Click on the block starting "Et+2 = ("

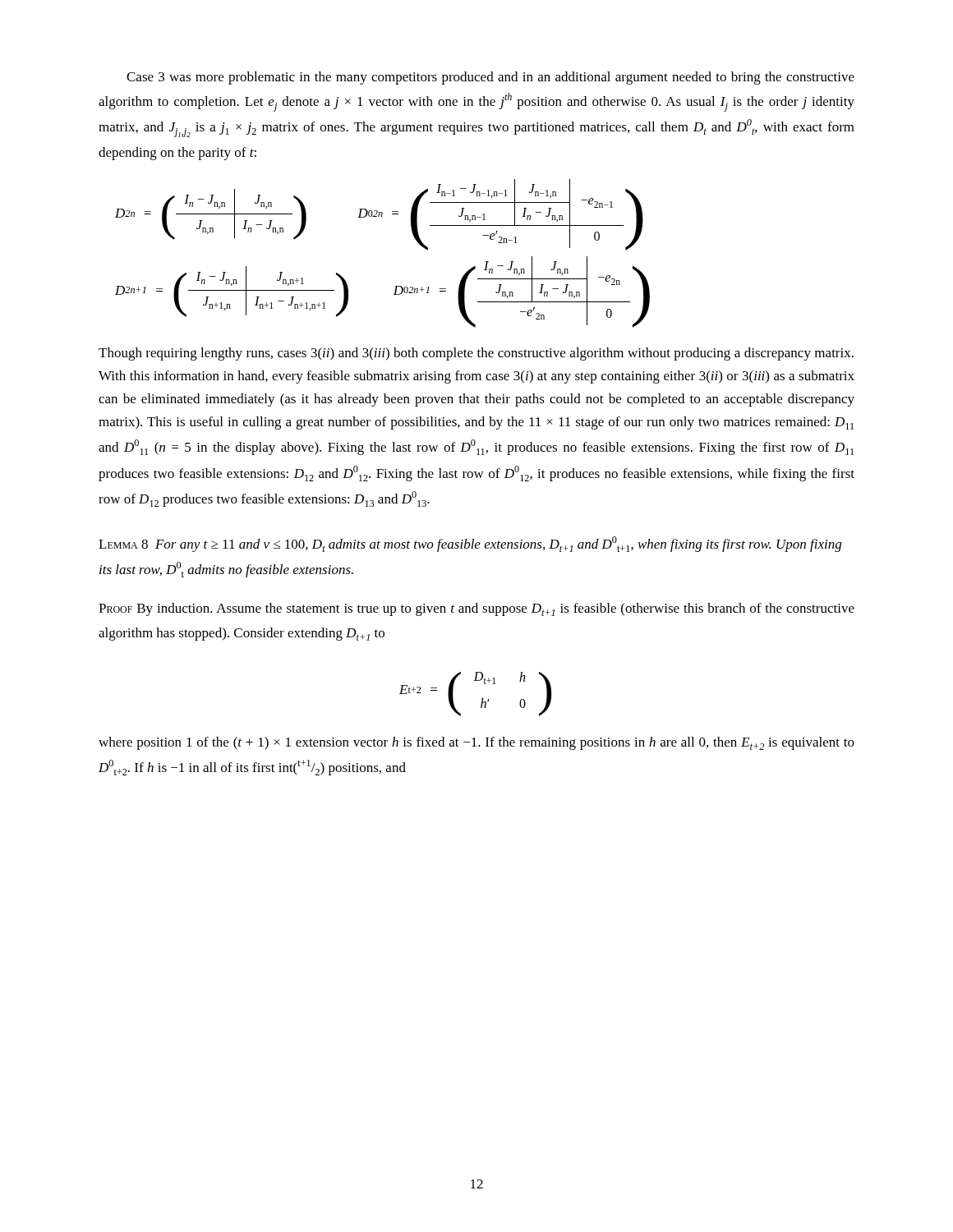click(x=476, y=690)
